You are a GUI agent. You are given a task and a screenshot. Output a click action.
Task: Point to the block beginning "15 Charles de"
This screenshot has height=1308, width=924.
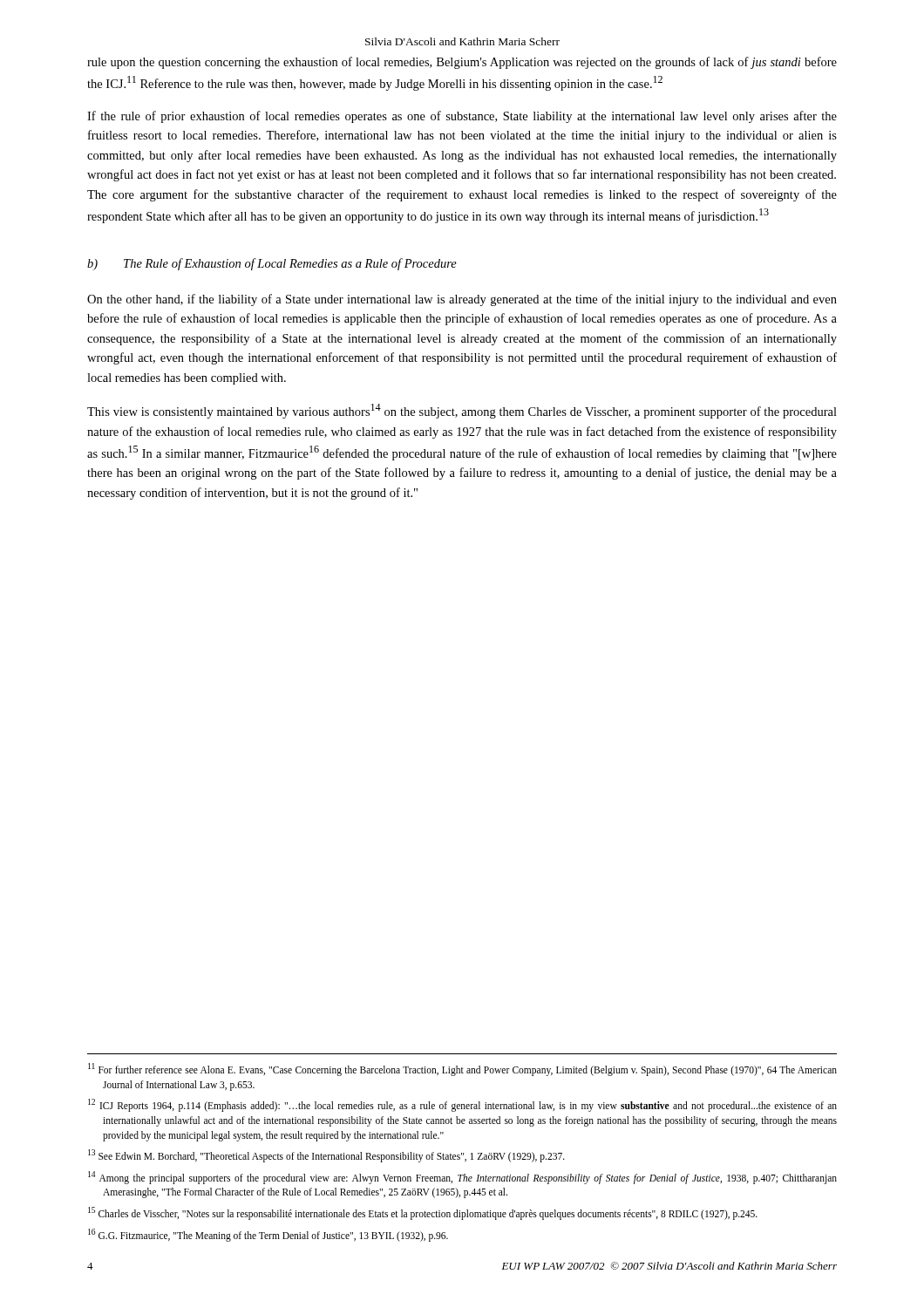(422, 1212)
